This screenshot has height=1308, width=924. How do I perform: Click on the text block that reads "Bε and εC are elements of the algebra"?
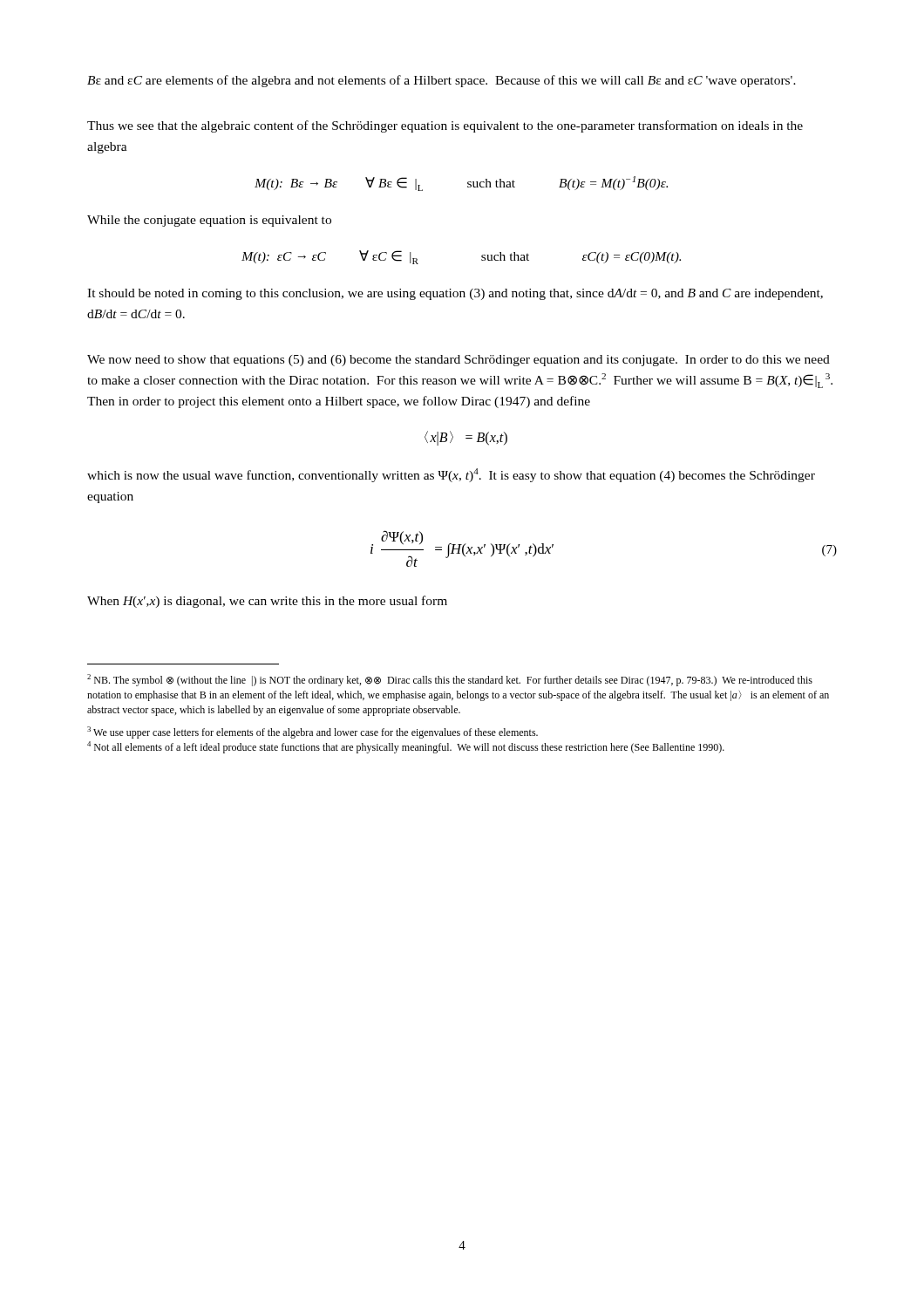tap(442, 80)
